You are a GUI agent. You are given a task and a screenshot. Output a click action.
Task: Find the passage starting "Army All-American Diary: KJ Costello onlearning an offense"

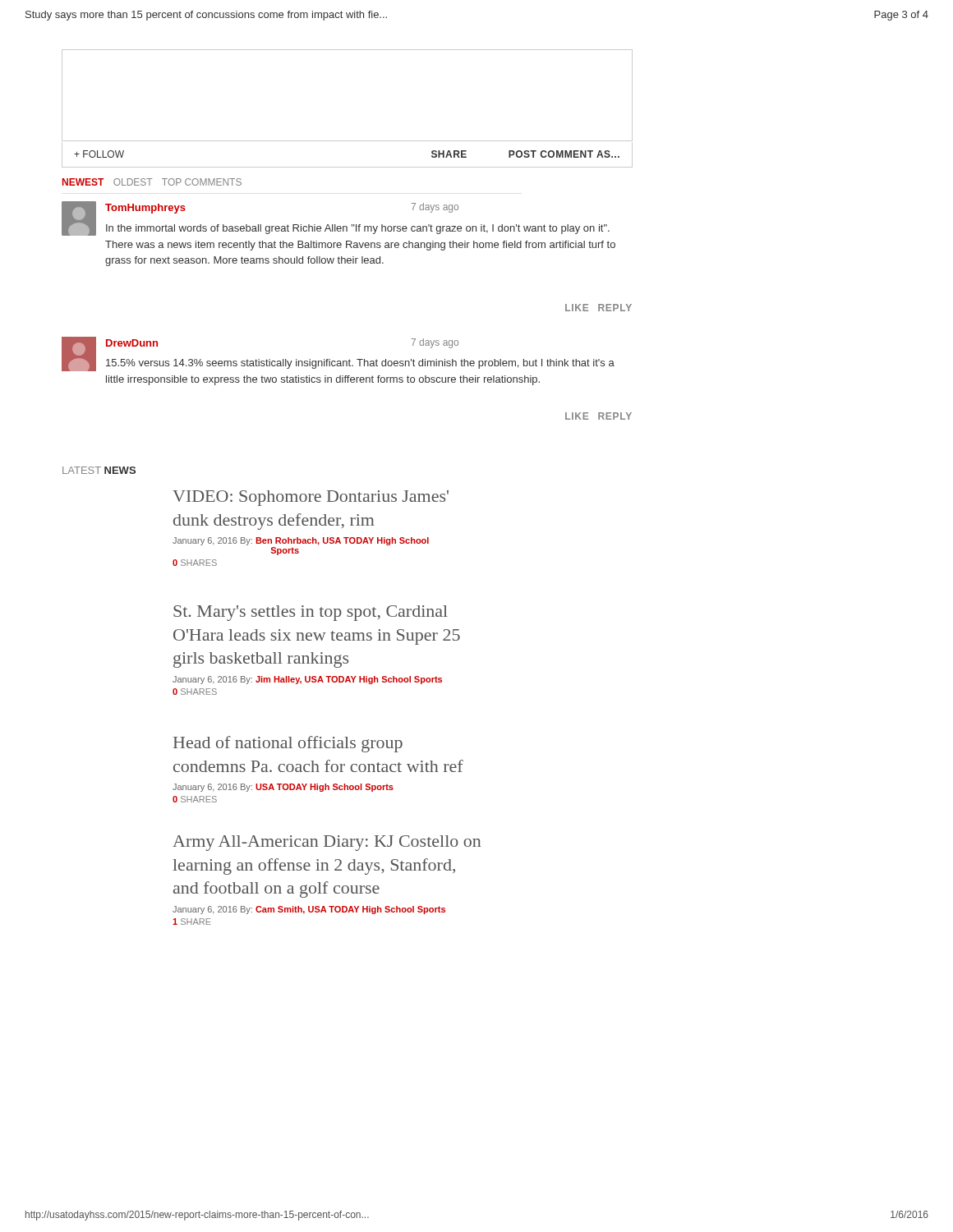[403, 878]
